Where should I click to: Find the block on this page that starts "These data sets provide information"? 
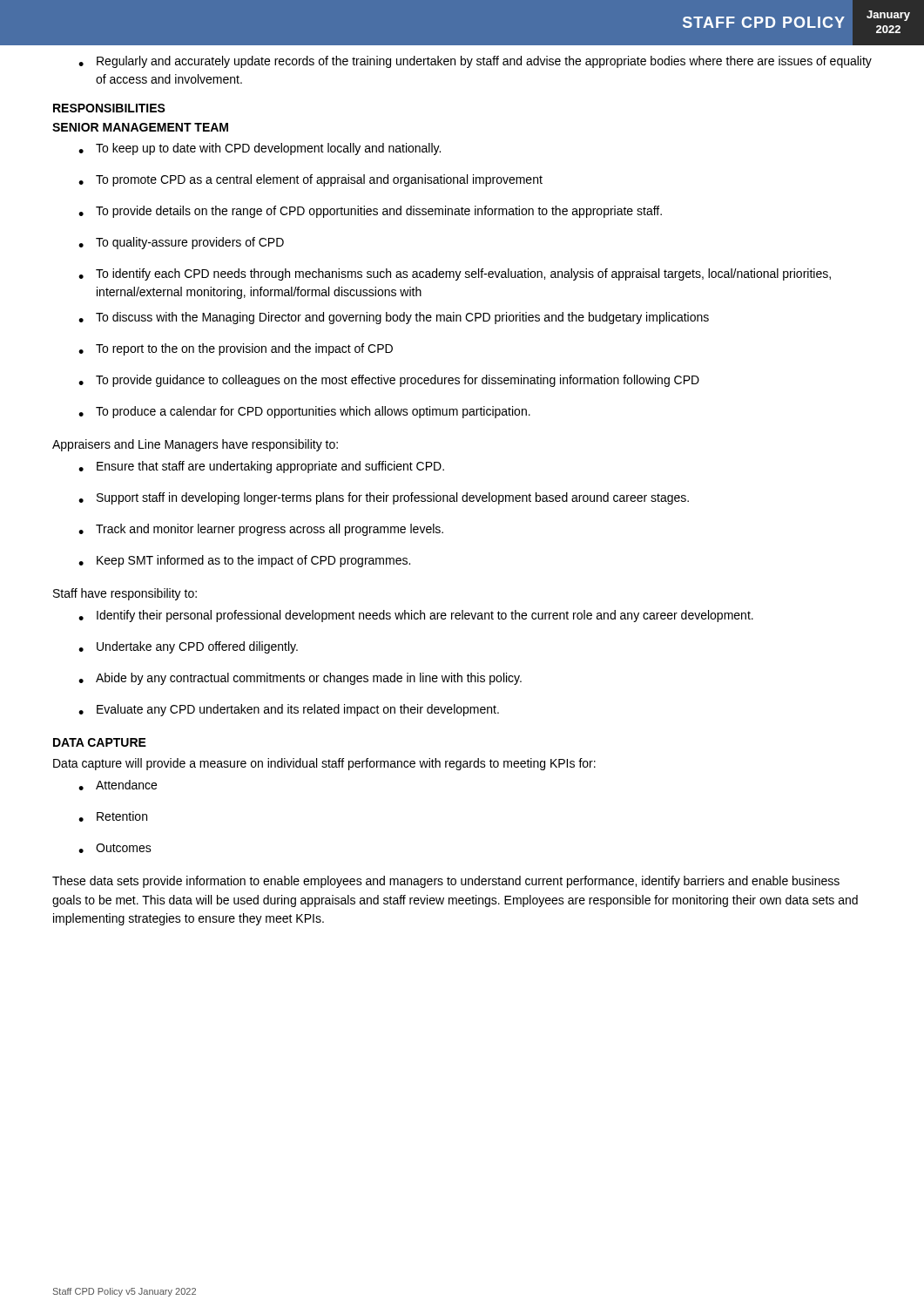point(455,900)
